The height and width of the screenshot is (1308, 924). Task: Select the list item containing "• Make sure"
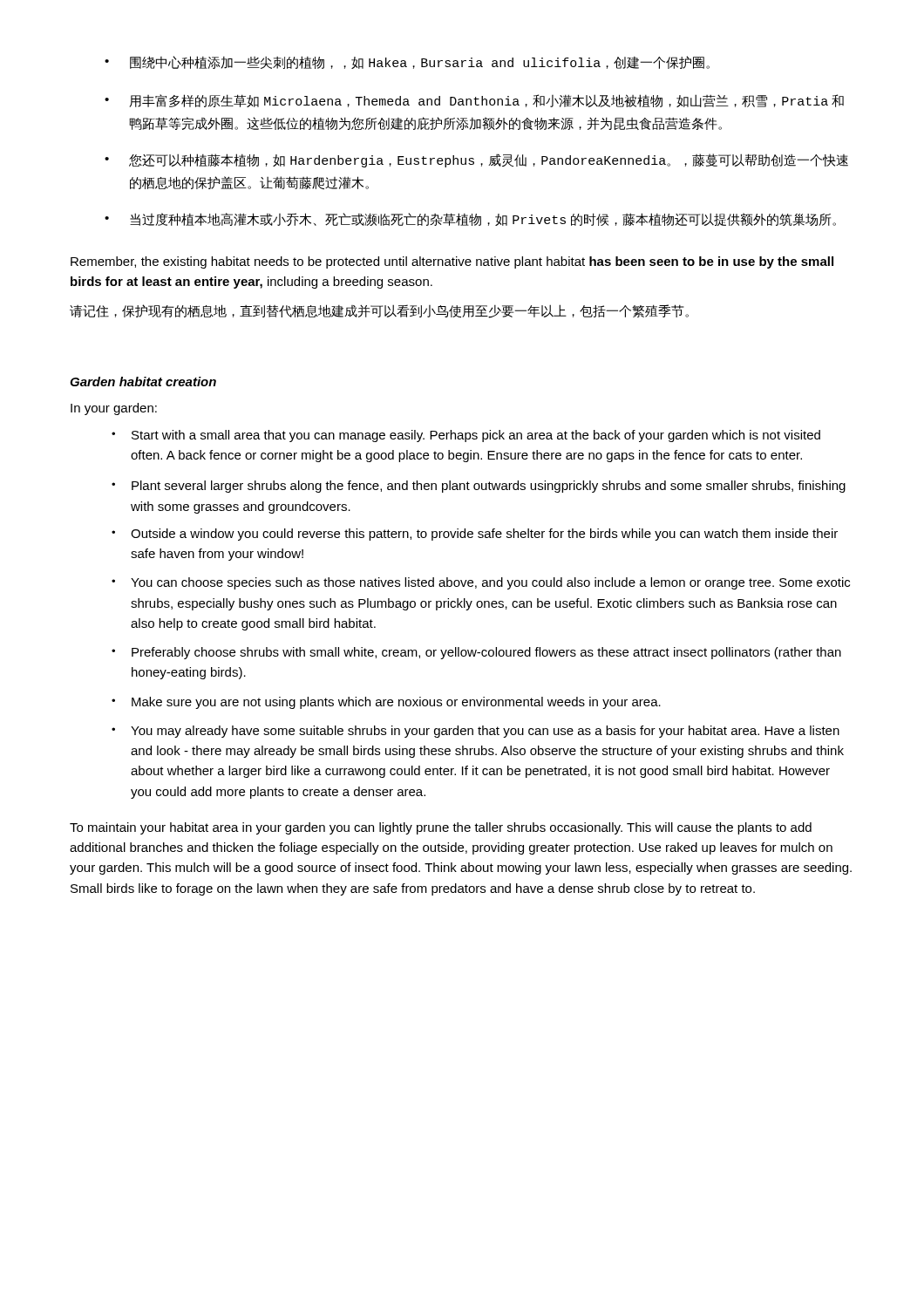(386, 701)
